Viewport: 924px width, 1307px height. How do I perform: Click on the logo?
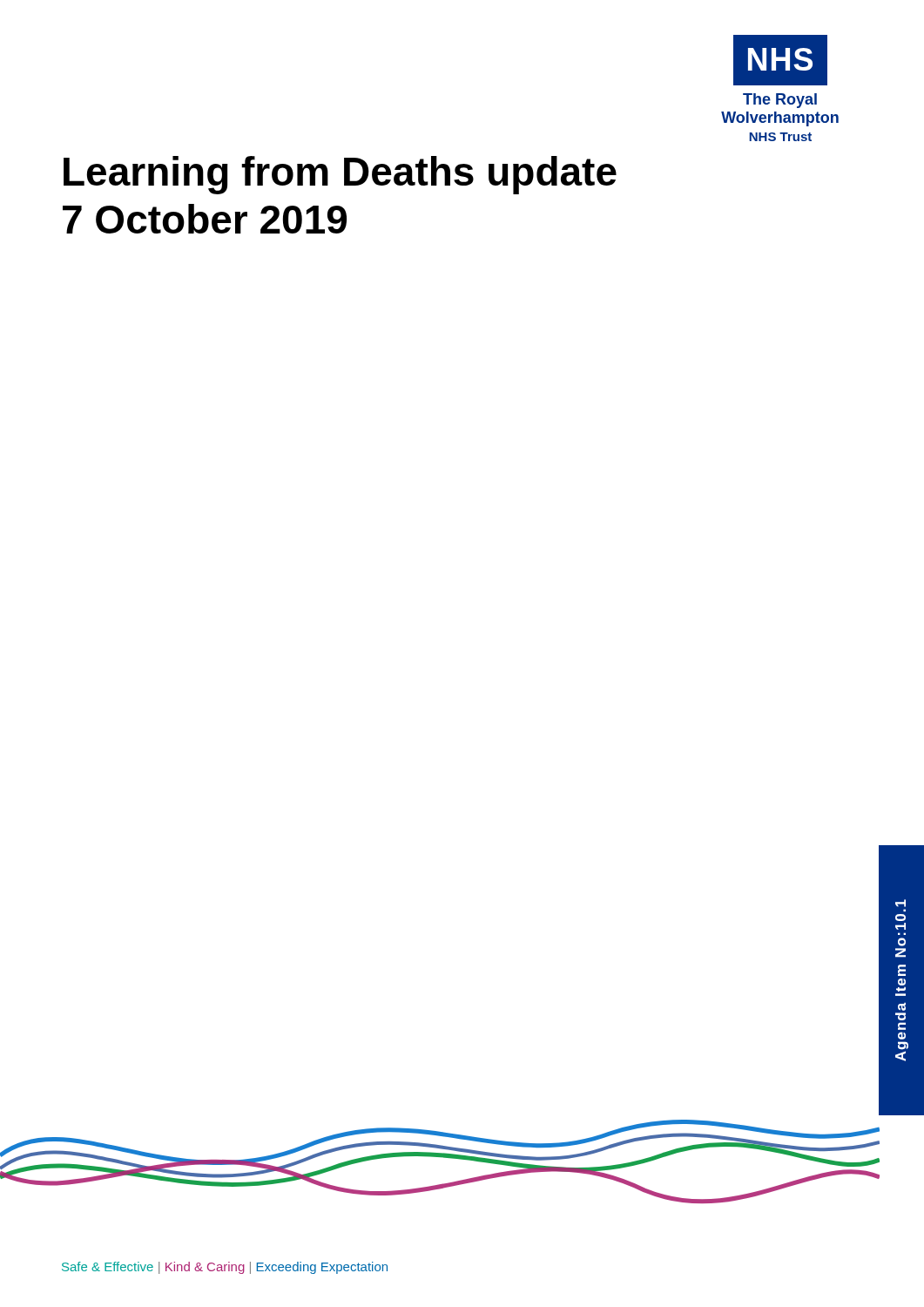[x=780, y=89]
